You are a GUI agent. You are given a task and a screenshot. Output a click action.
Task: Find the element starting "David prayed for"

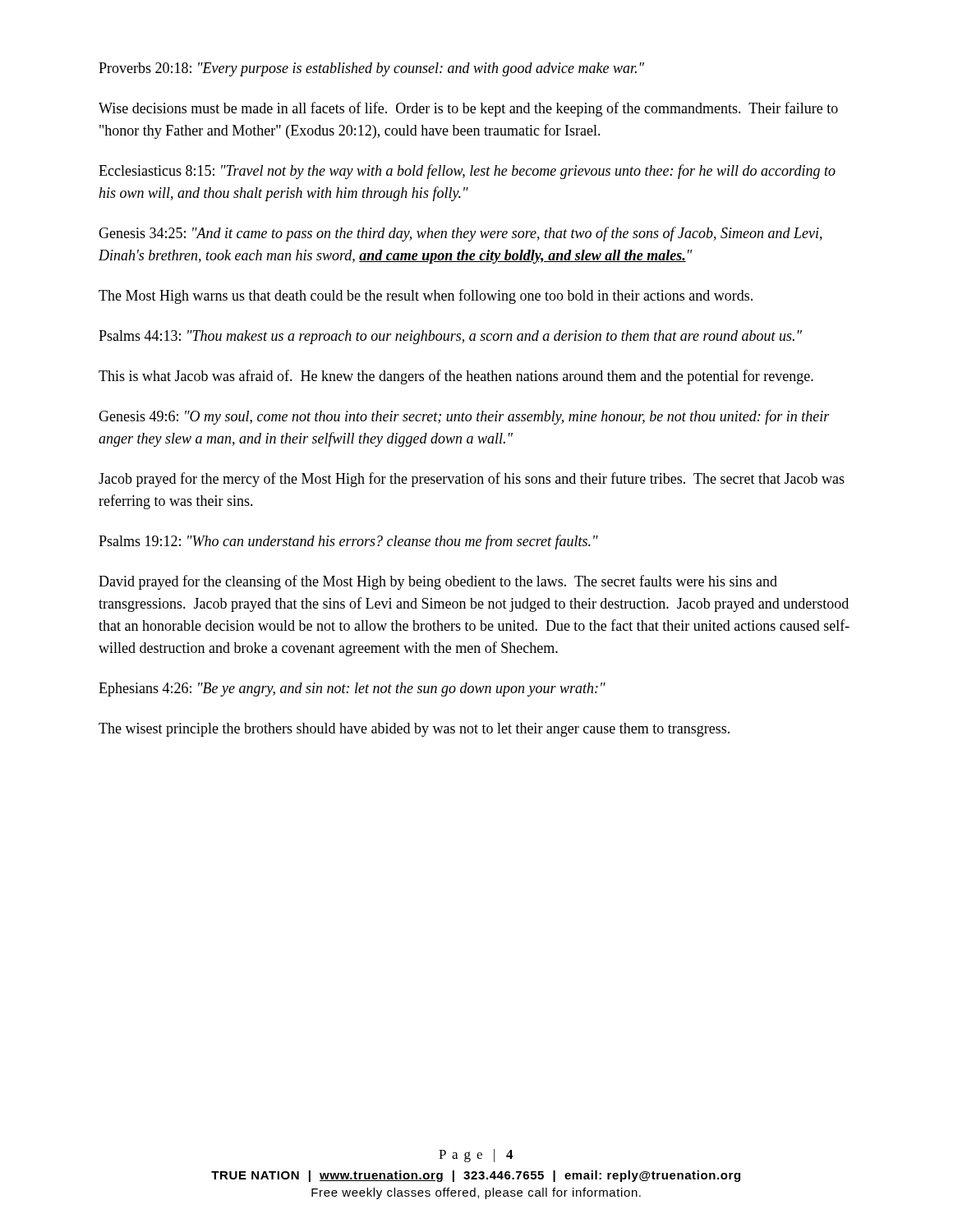tap(474, 615)
